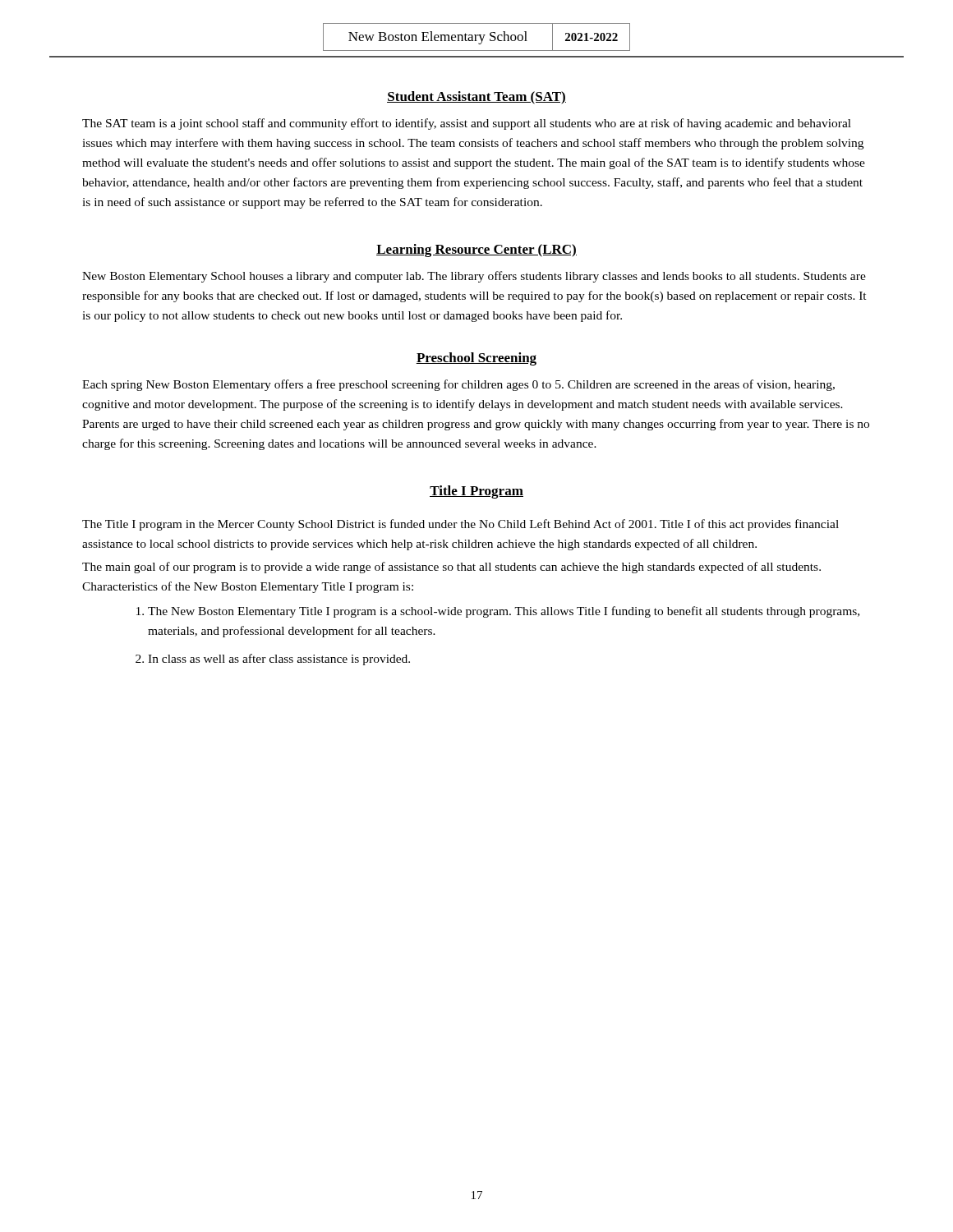Find the text block that says "The Title I program in the"
The image size is (953, 1232).
(461, 534)
